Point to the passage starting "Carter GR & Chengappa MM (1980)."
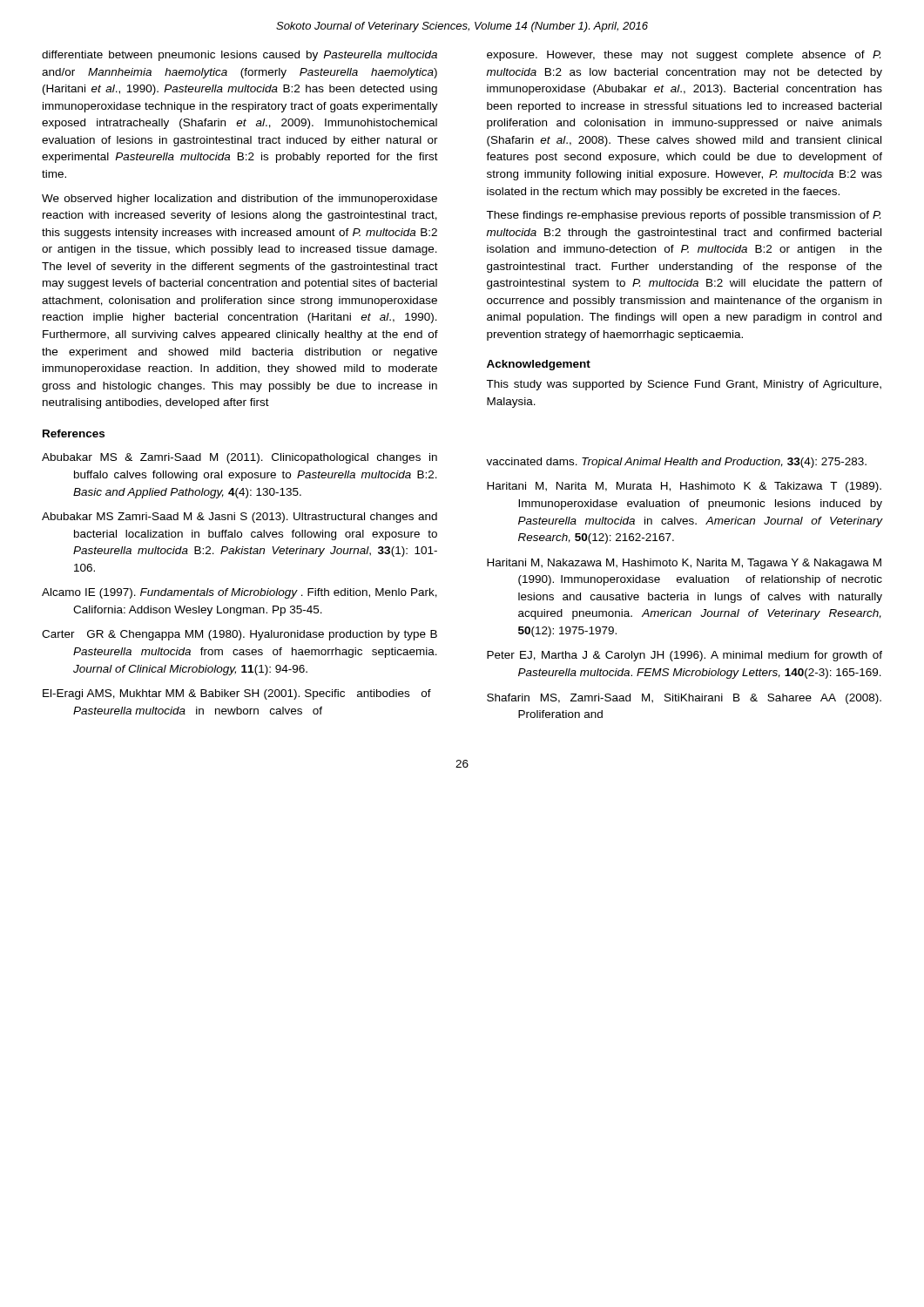Image resolution: width=924 pixels, height=1307 pixels. 240,651
